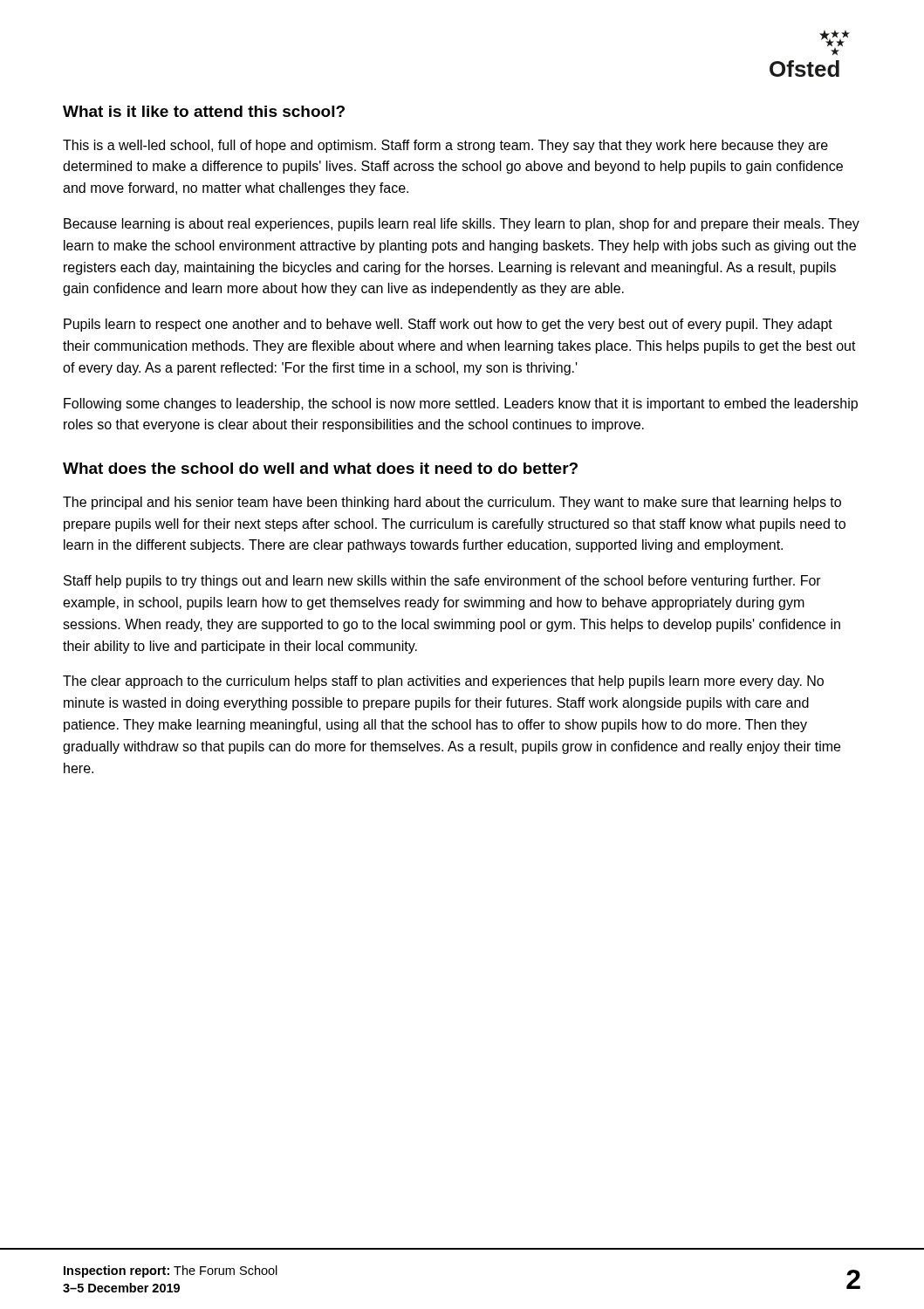Select the region starting "What is it"

(204, 111)
